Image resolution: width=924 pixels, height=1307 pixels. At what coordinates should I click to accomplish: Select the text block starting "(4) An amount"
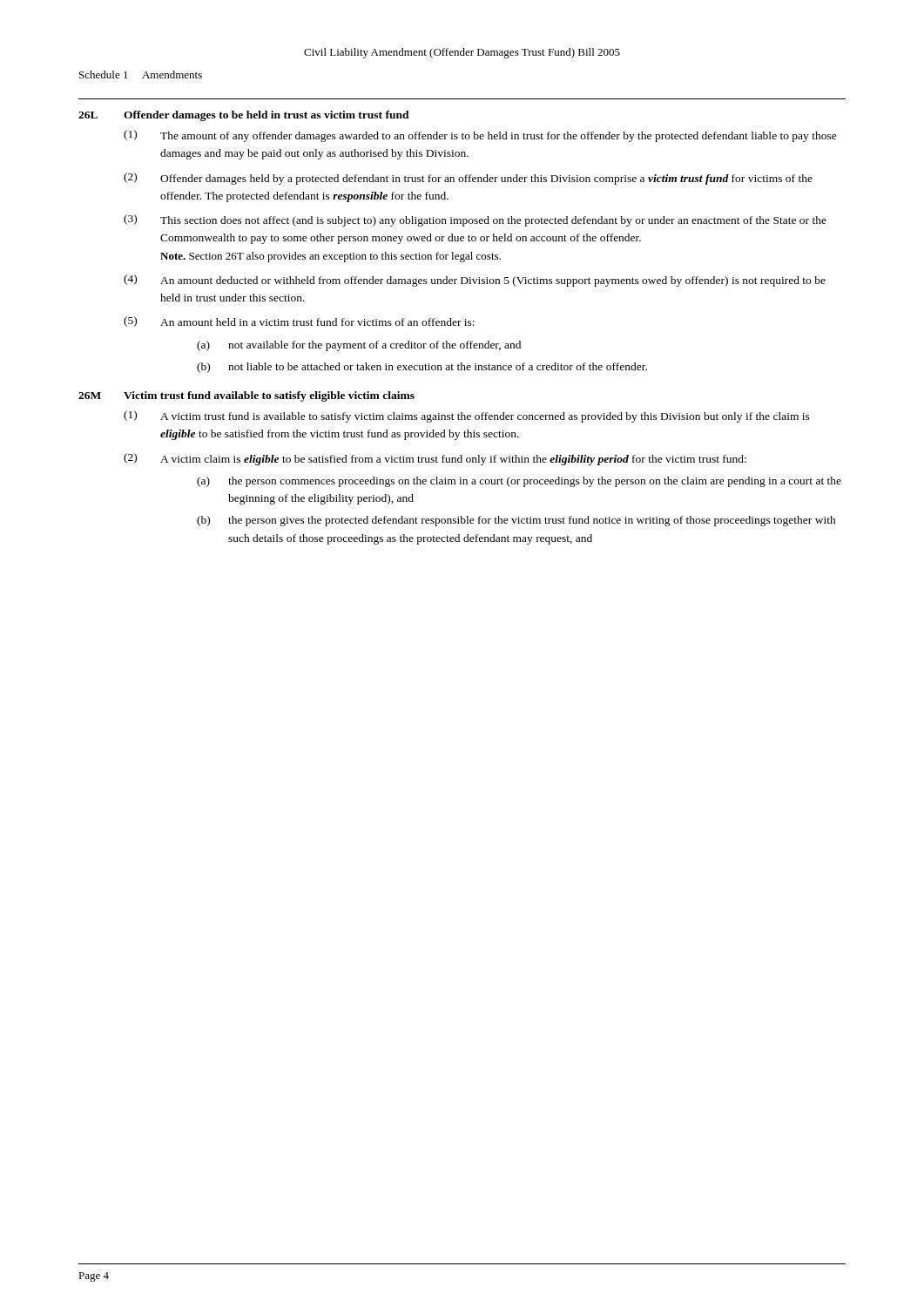pos(485,289)
